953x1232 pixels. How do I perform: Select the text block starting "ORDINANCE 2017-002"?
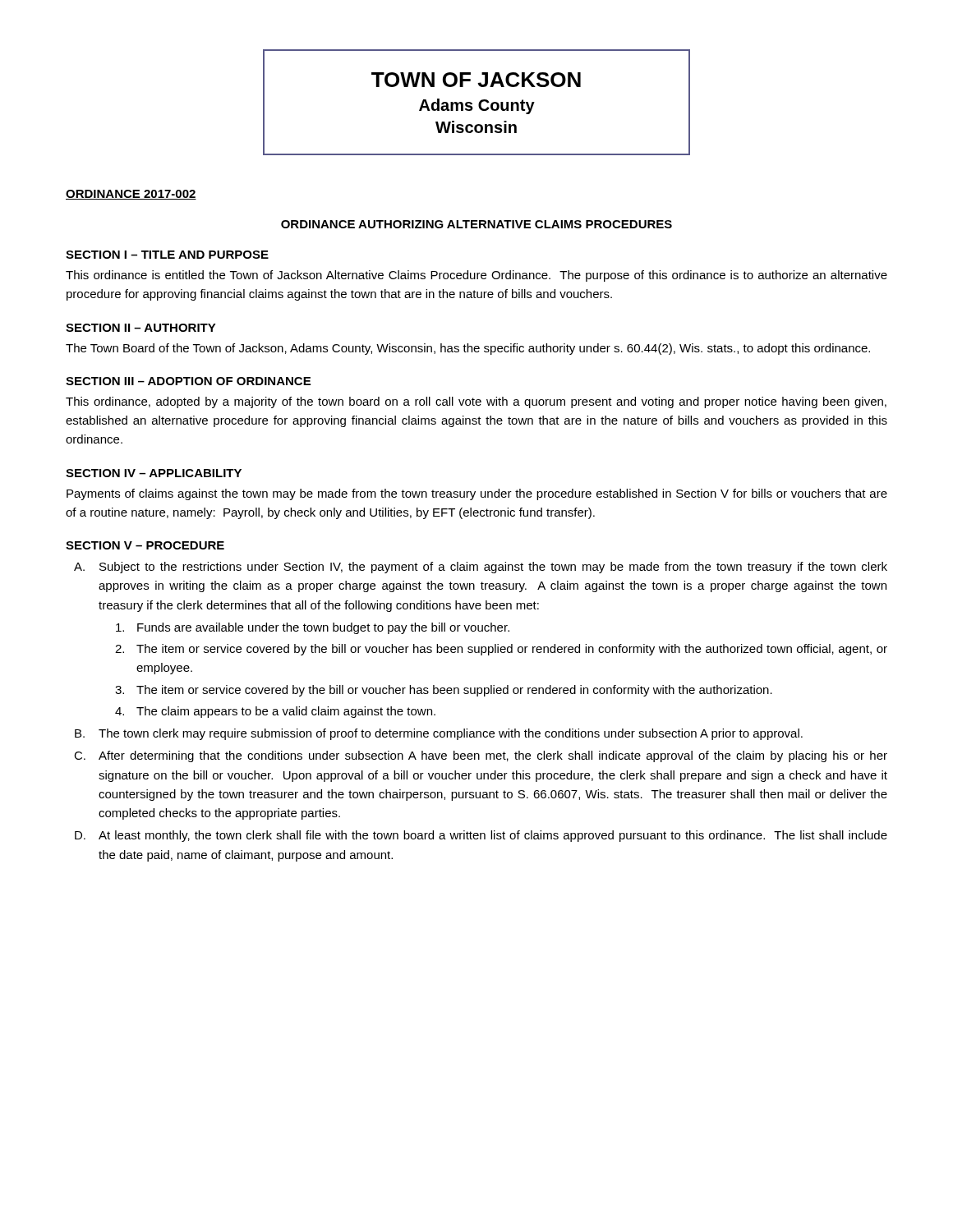pos(131,193)
